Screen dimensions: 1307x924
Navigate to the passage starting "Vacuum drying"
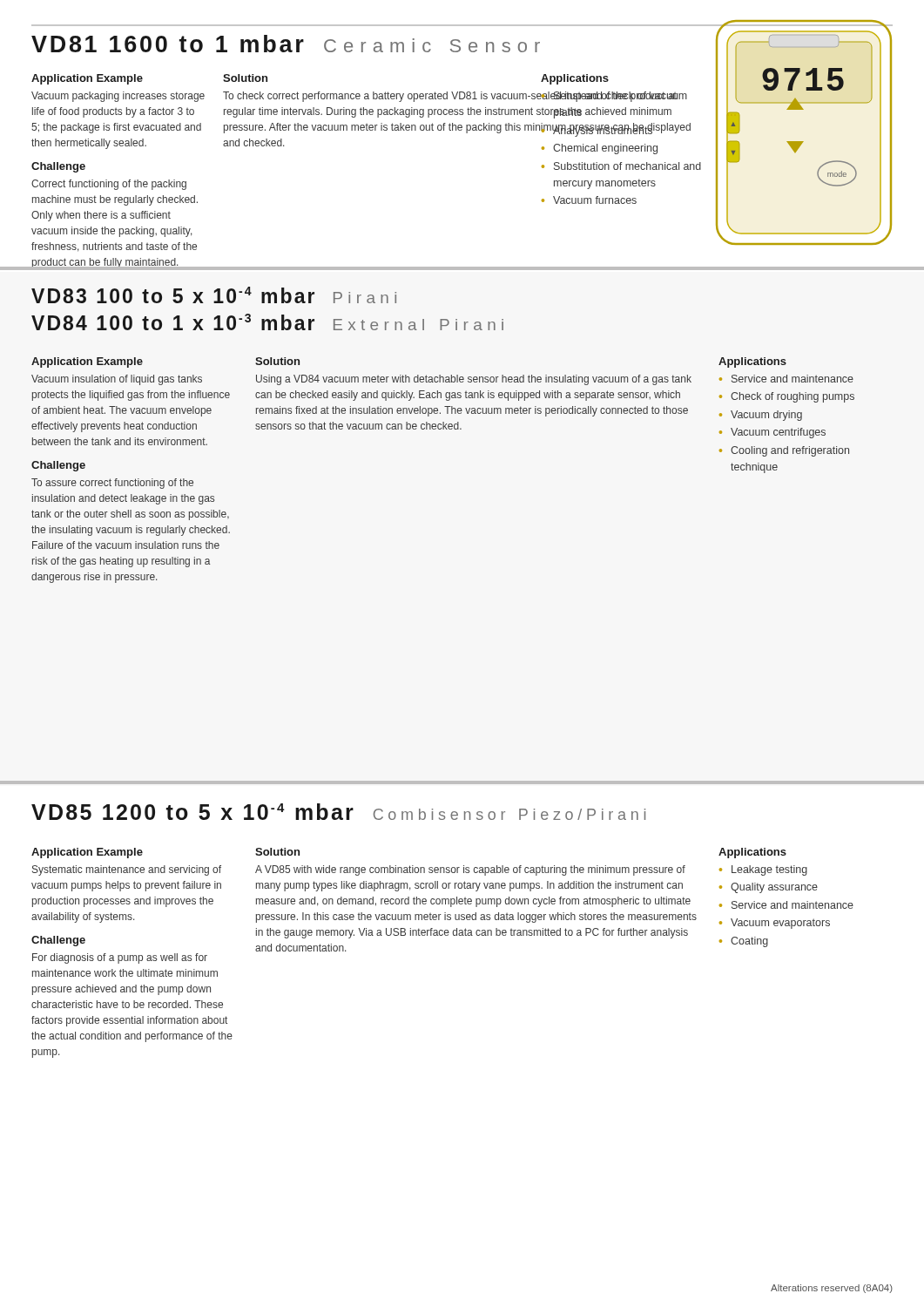(x=767, y=415)
